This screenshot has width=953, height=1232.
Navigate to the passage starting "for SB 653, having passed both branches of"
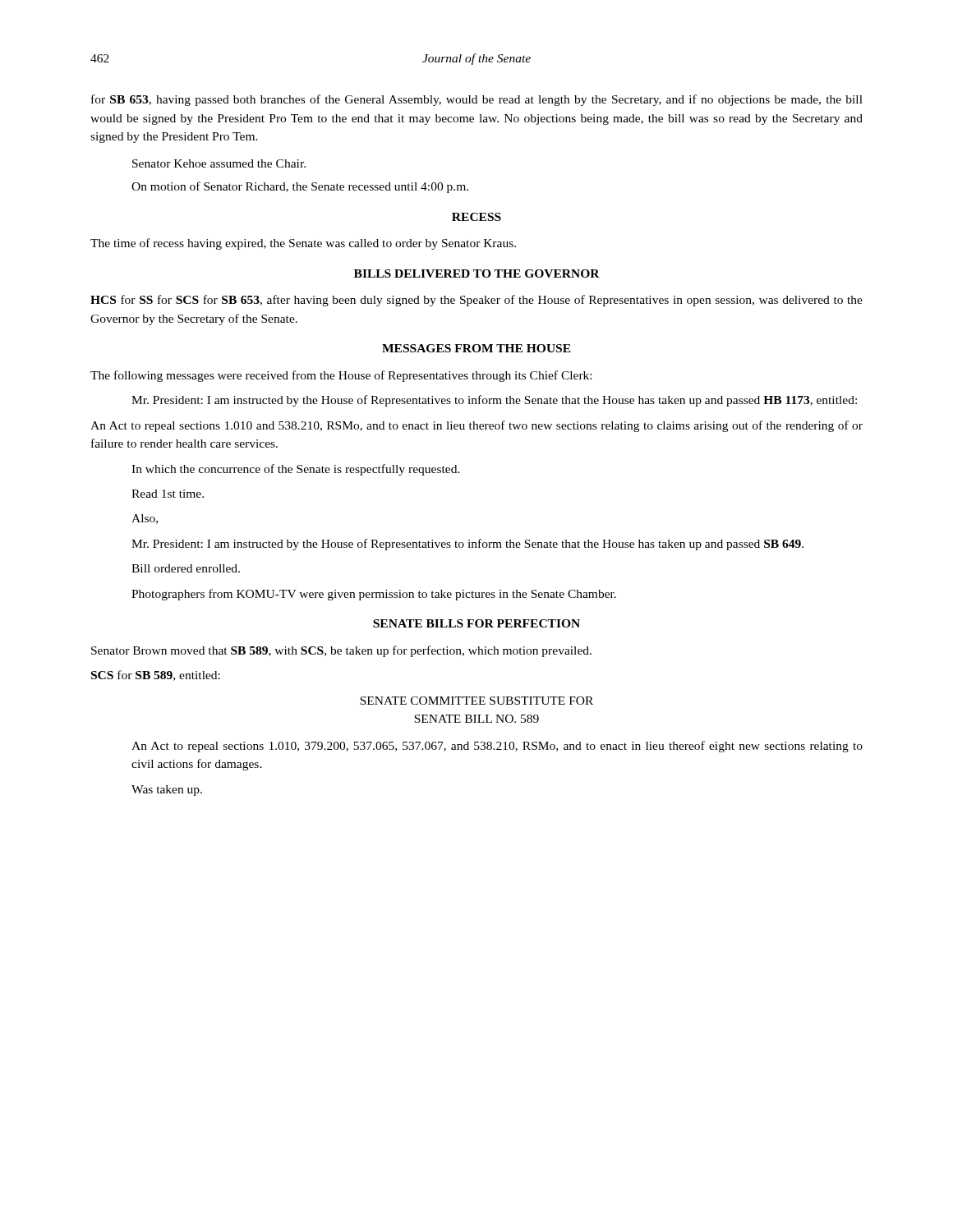pos(476,118)
